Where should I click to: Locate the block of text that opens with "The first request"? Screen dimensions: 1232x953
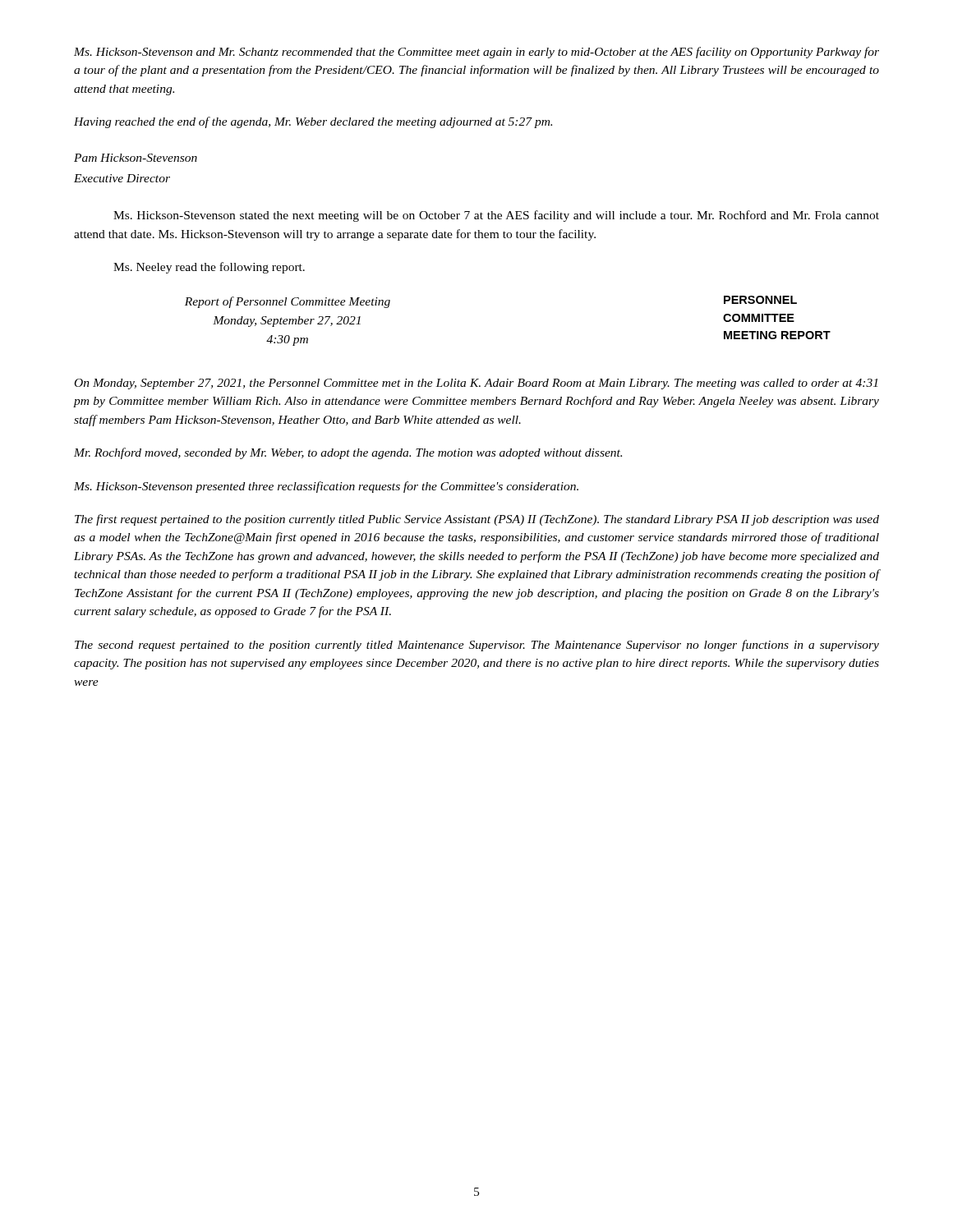(476, 565)
